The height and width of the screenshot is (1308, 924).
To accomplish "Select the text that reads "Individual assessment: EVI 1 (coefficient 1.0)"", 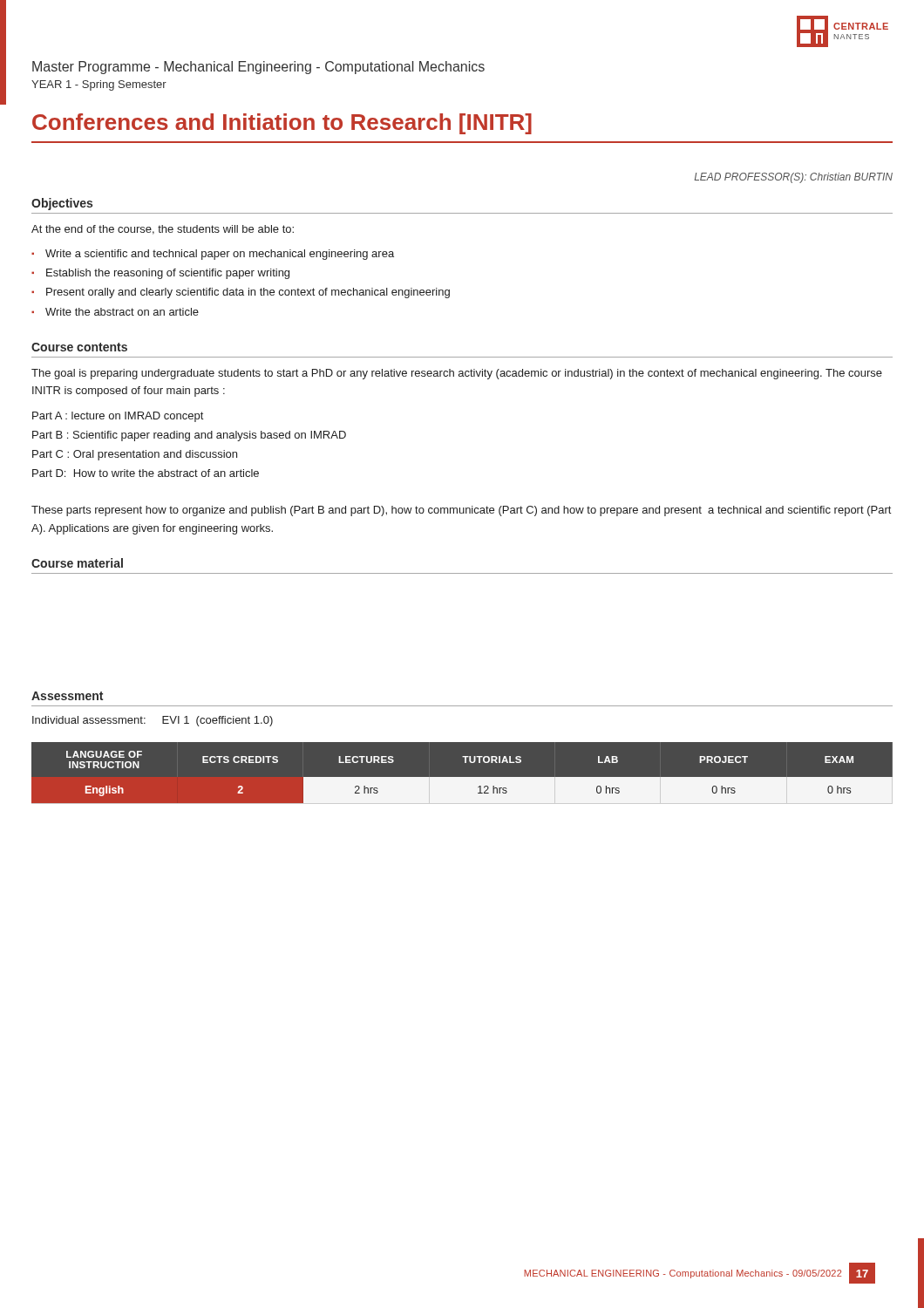I will 152,720.
